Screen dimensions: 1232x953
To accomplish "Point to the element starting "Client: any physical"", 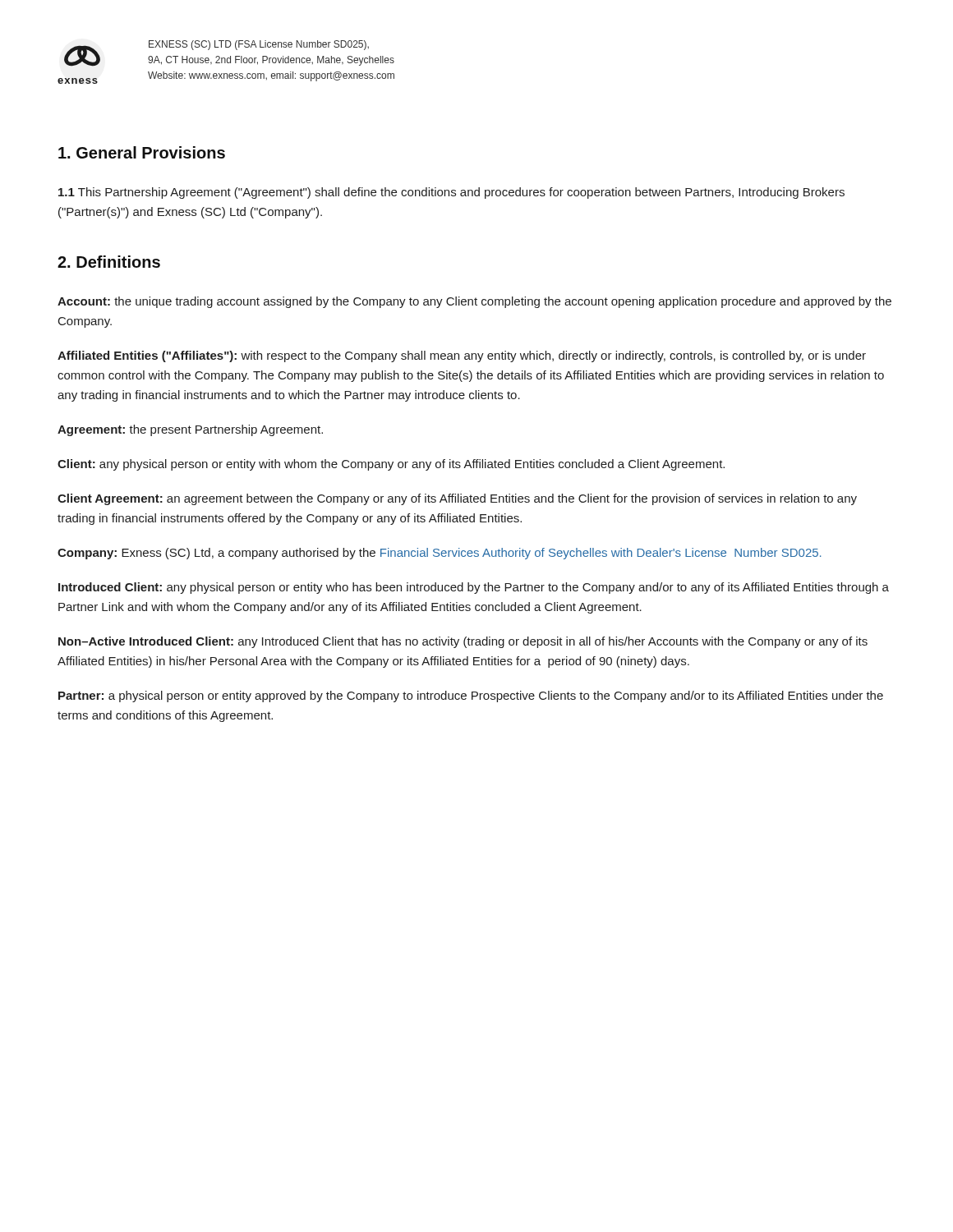I will coord(392,464).
